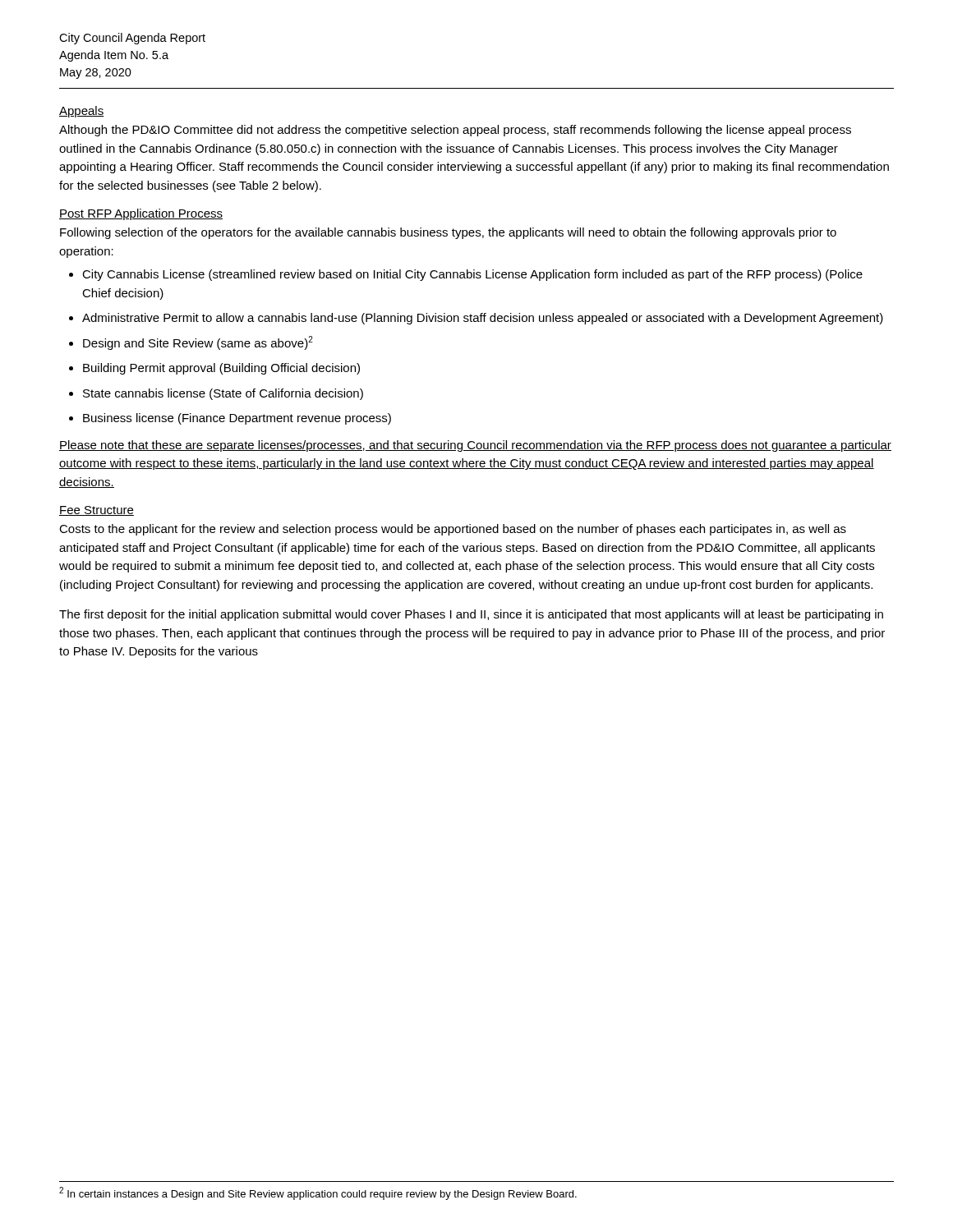This screenshot has height=1232, width=953.
Task: Find the text block starting "The first deposit for the initial"
Action: point(472,632)
